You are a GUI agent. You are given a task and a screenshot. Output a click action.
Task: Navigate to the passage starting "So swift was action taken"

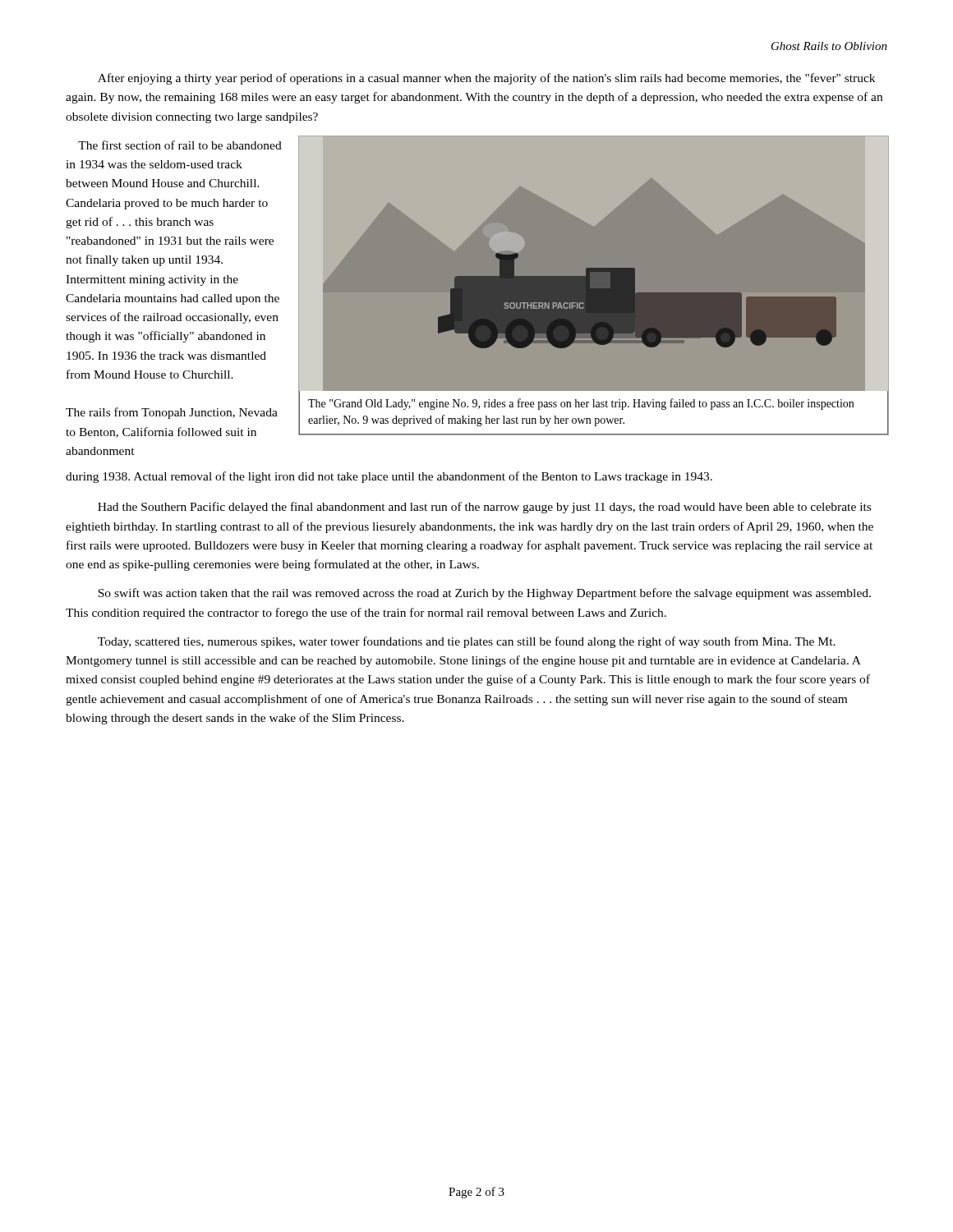click(469, 602)
